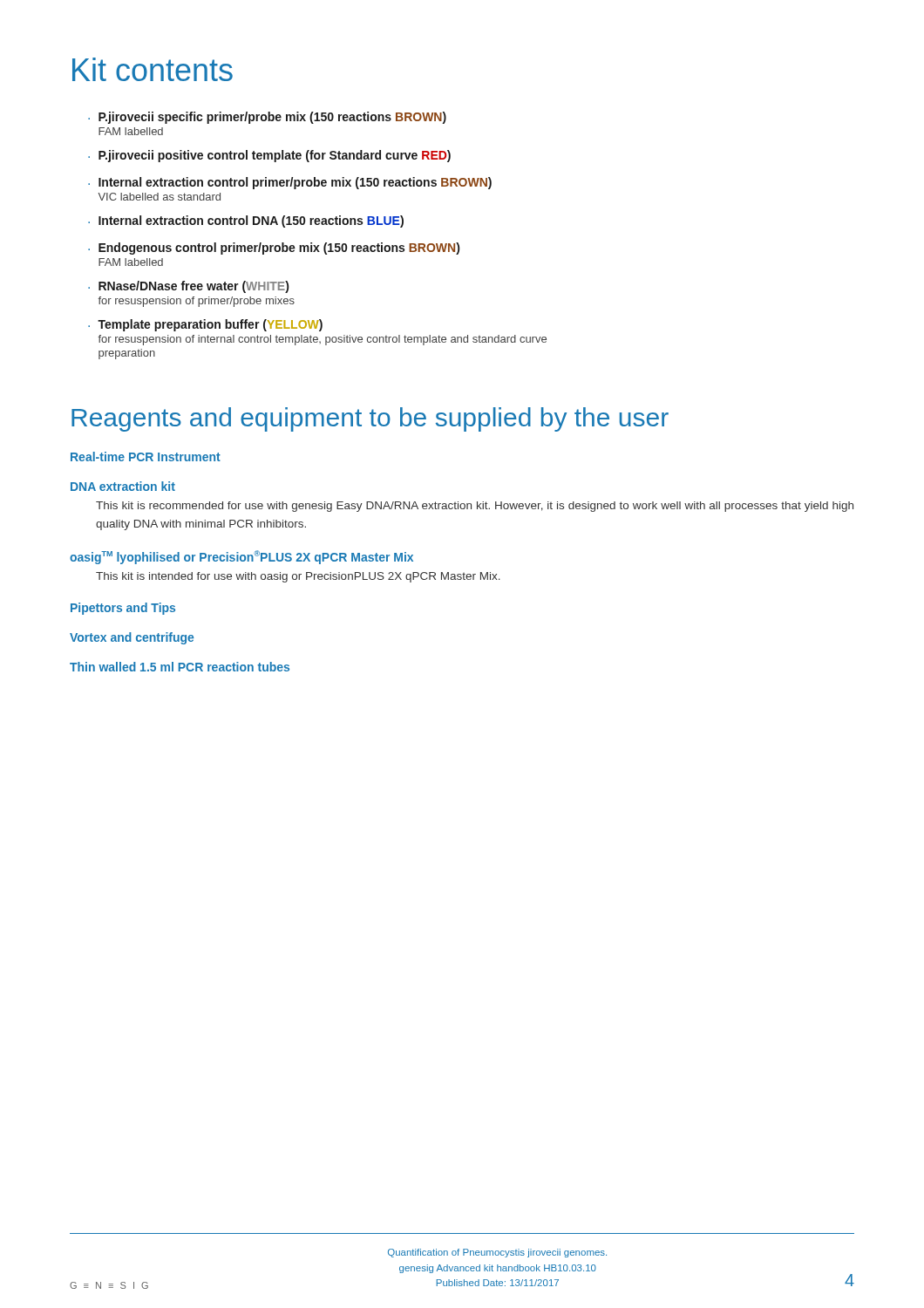The width and height of the screenshot is (924, 1308).
Task: Locate the passage starting "Vortex and centrifuge"
Action: click(132, 638)
